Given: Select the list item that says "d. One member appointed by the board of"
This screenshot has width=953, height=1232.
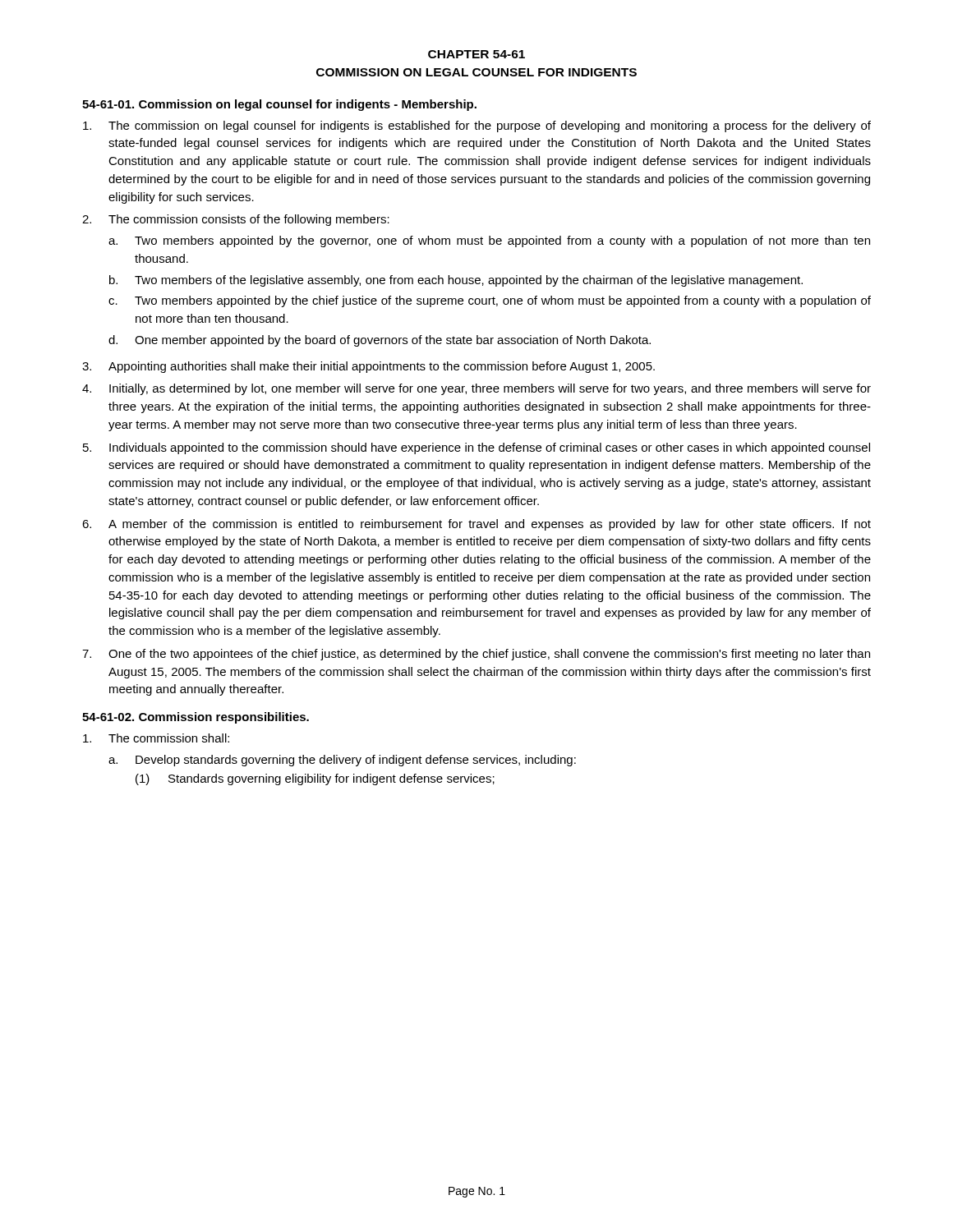Looking at the screenshot, I should [490, 340].
